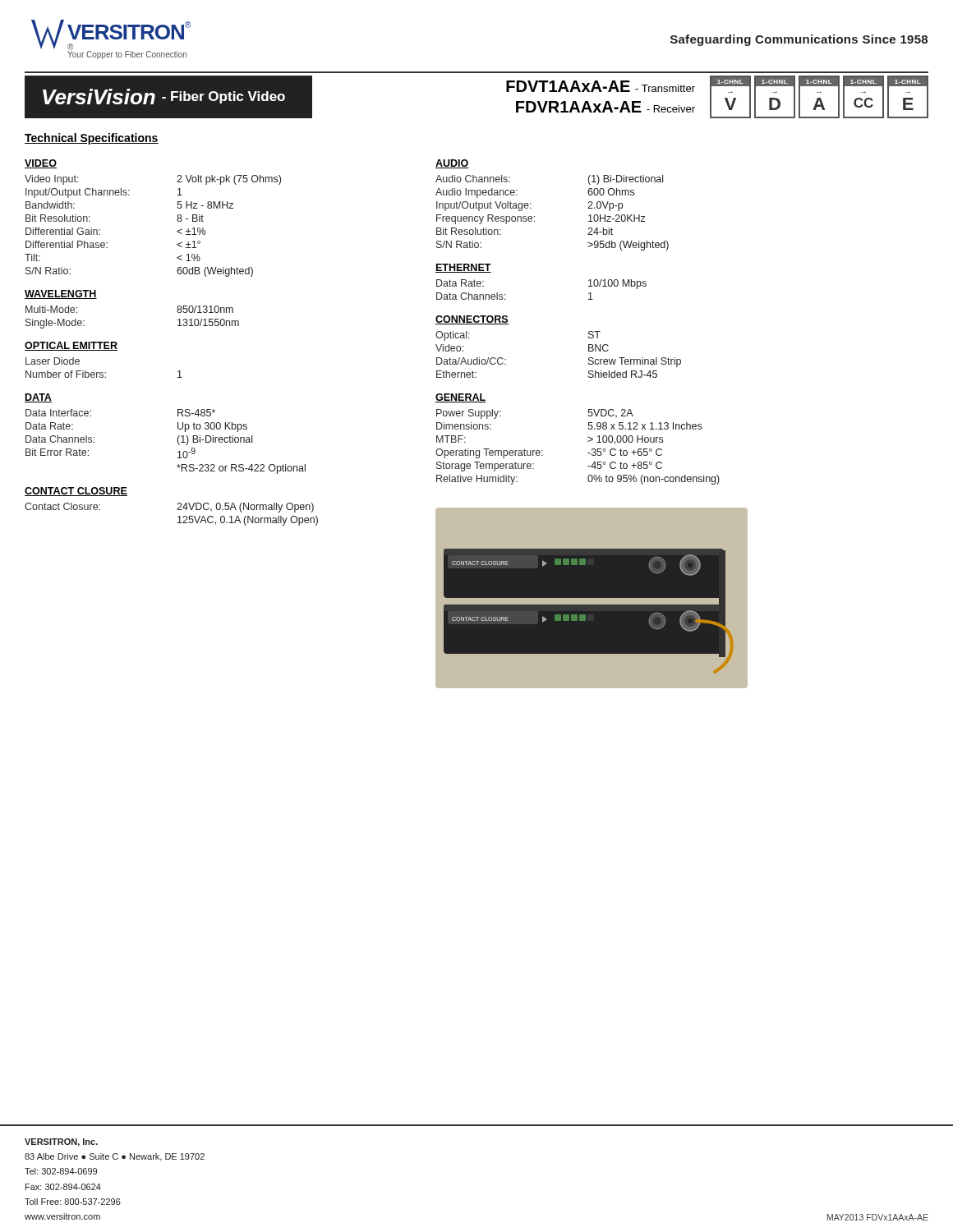953x1232 pixels.
Task: Navigate to the element starting "Video: BNC"
Action: pos(446,348)
